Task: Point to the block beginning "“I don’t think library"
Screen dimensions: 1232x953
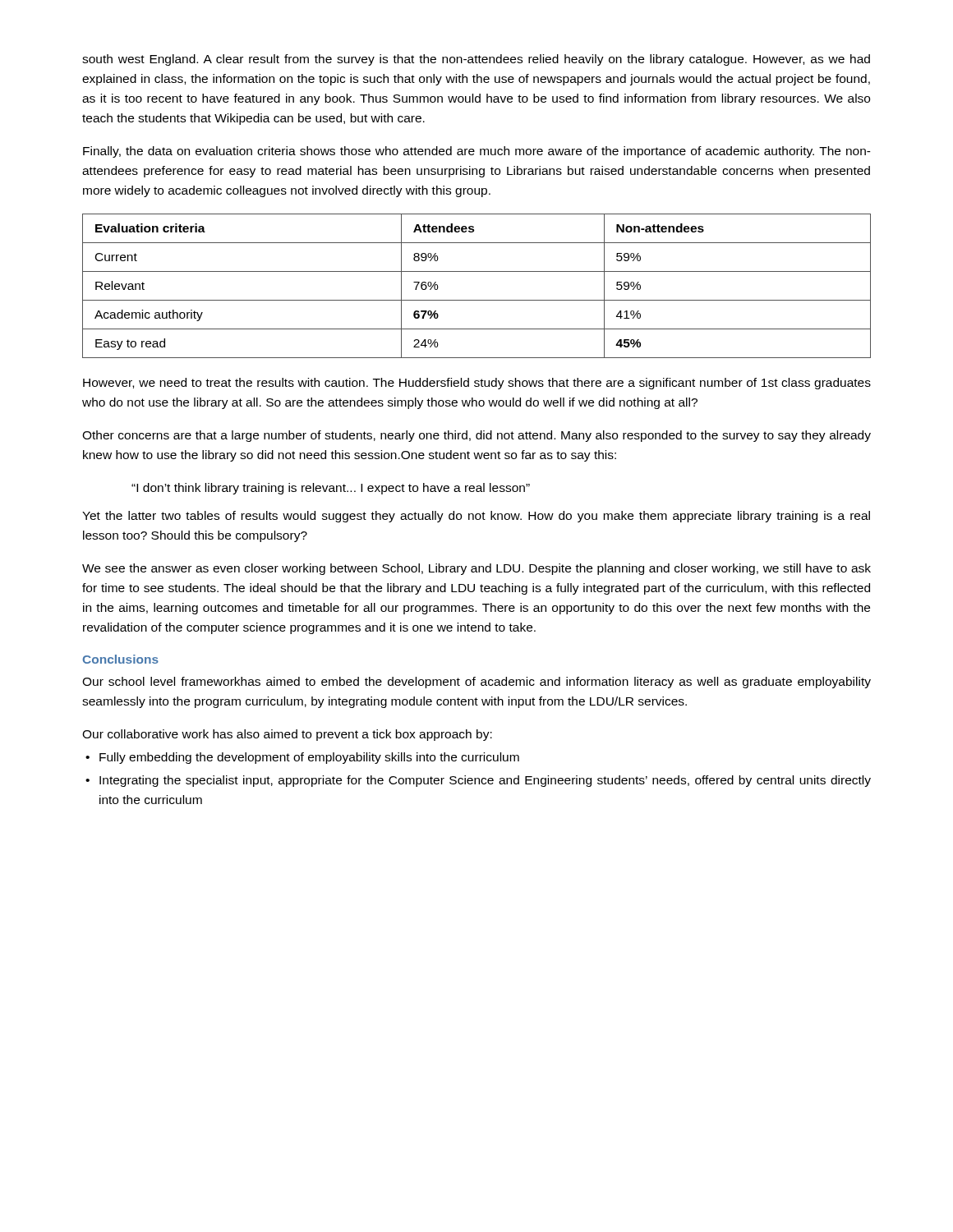Action: [331, 488]
